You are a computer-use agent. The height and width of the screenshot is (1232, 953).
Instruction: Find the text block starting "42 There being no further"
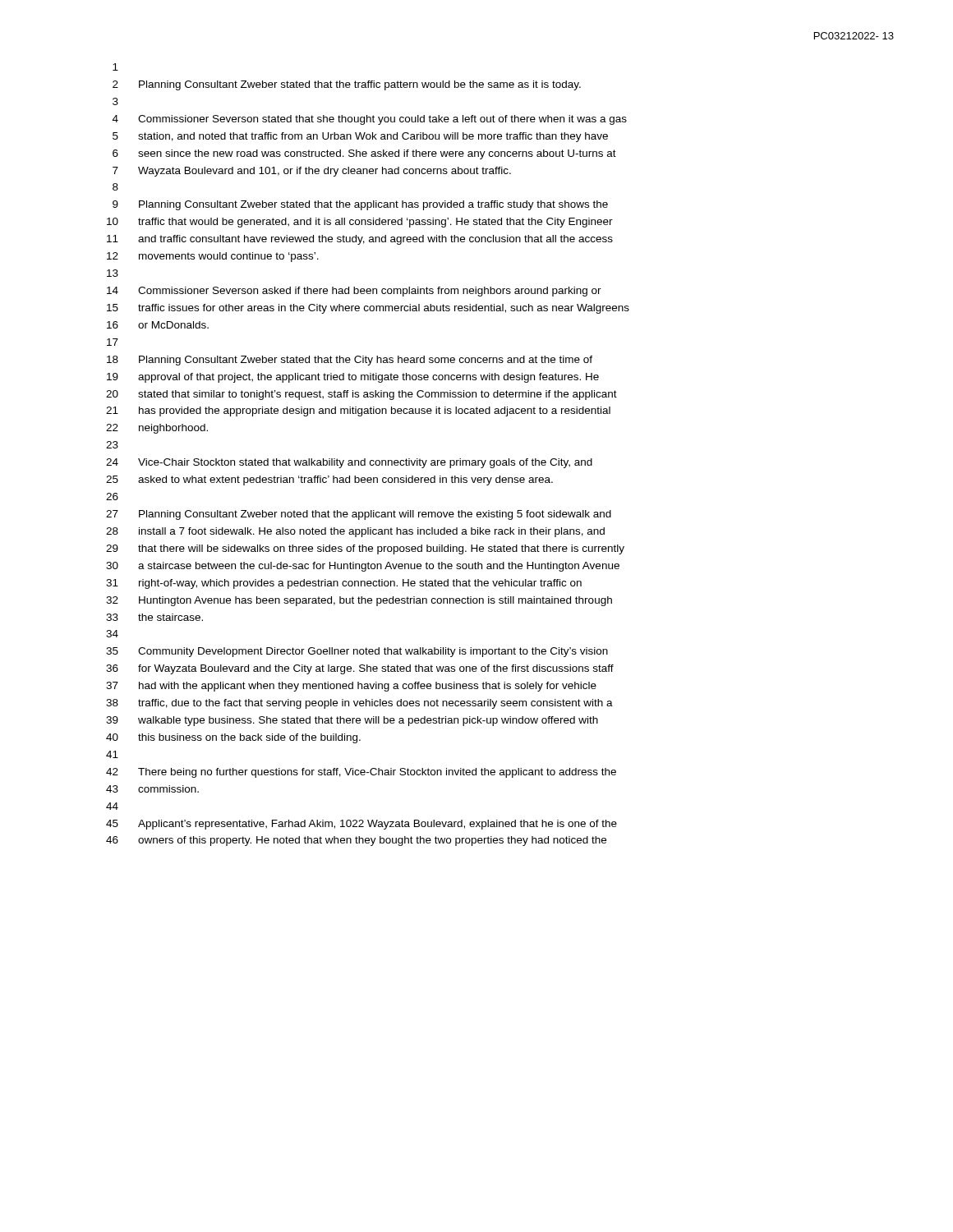(491, 781)
